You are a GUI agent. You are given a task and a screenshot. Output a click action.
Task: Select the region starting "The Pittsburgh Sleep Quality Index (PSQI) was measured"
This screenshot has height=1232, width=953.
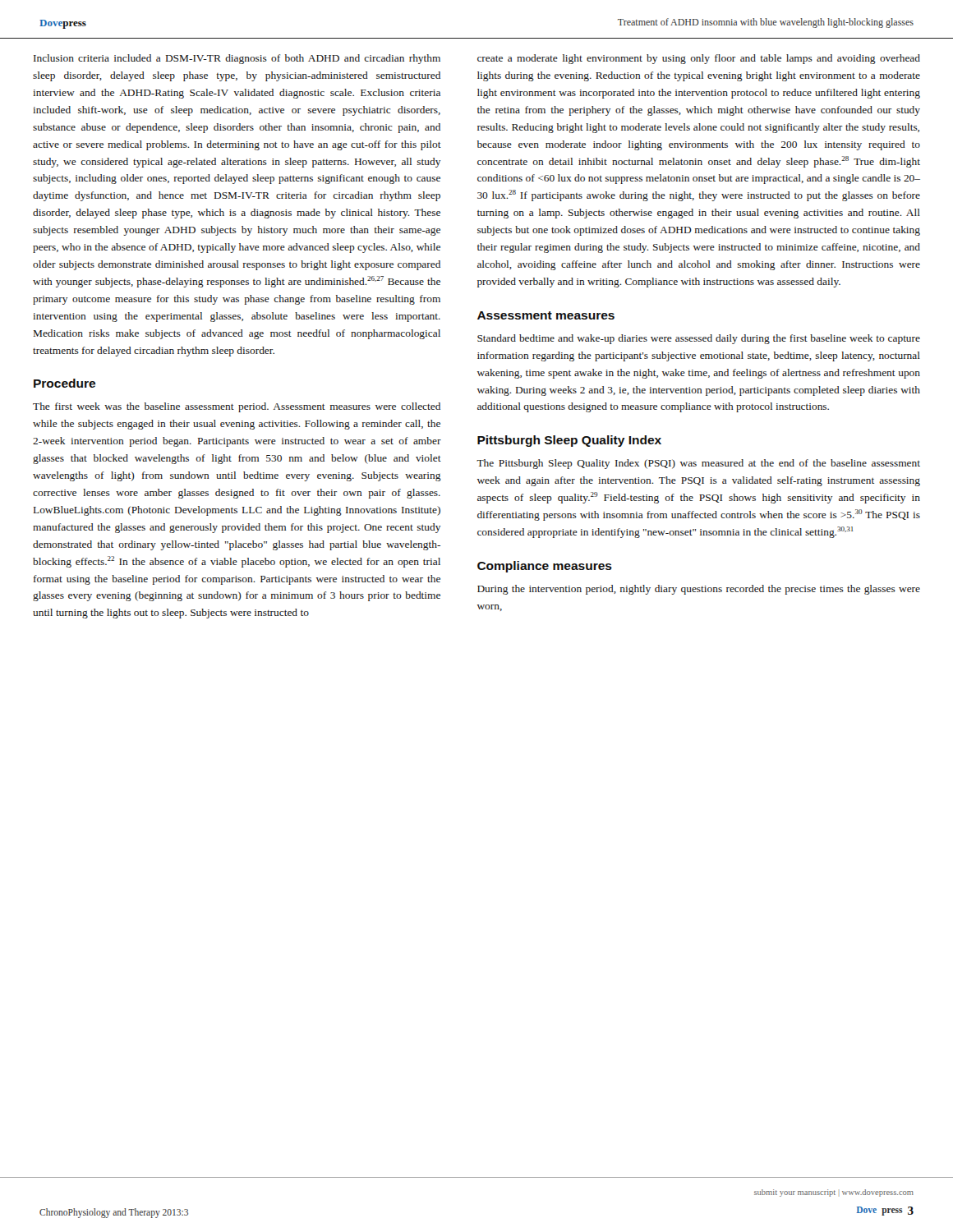[x=698, y=497]
